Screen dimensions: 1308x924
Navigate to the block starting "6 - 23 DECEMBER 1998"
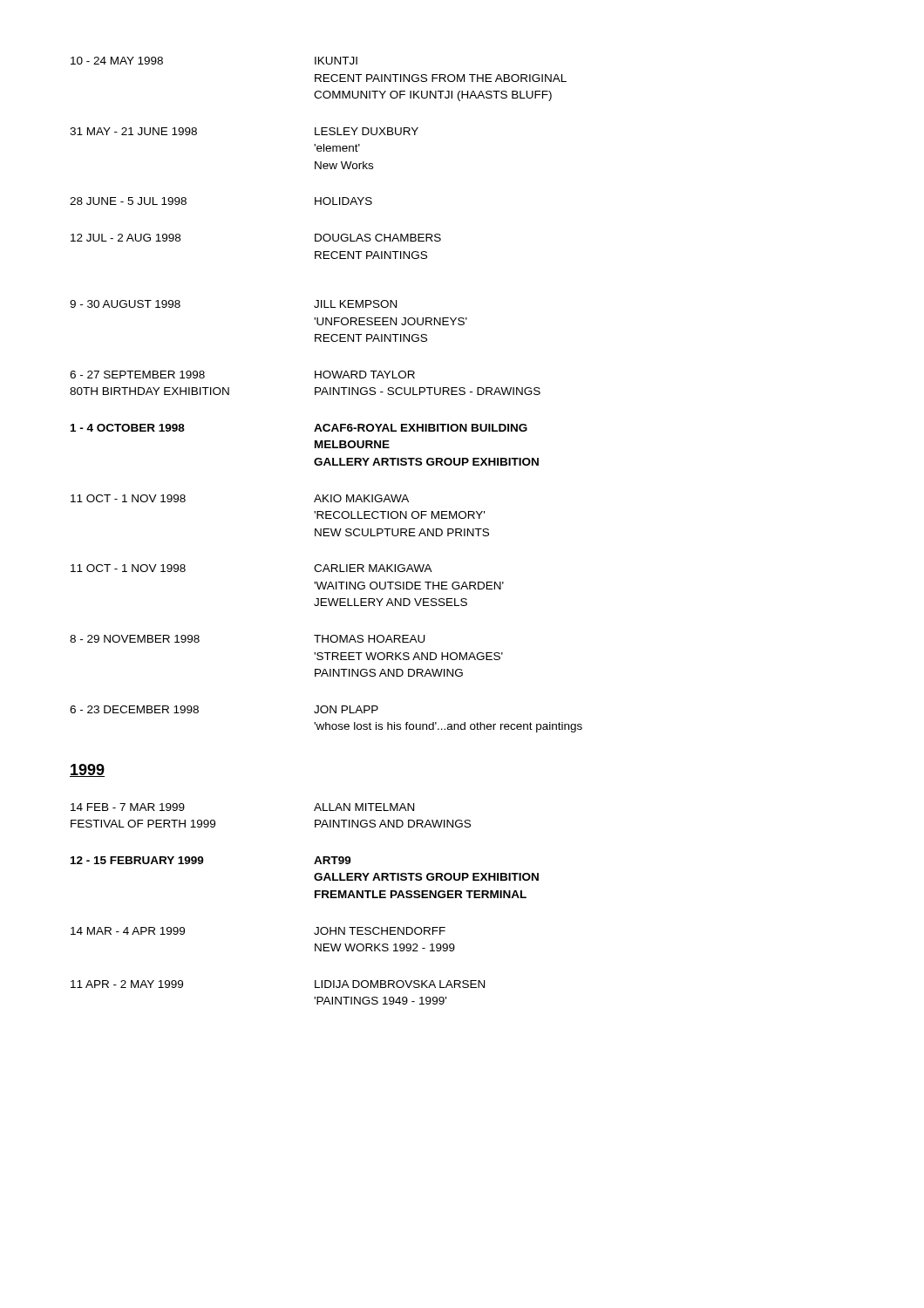coord(462,718)
